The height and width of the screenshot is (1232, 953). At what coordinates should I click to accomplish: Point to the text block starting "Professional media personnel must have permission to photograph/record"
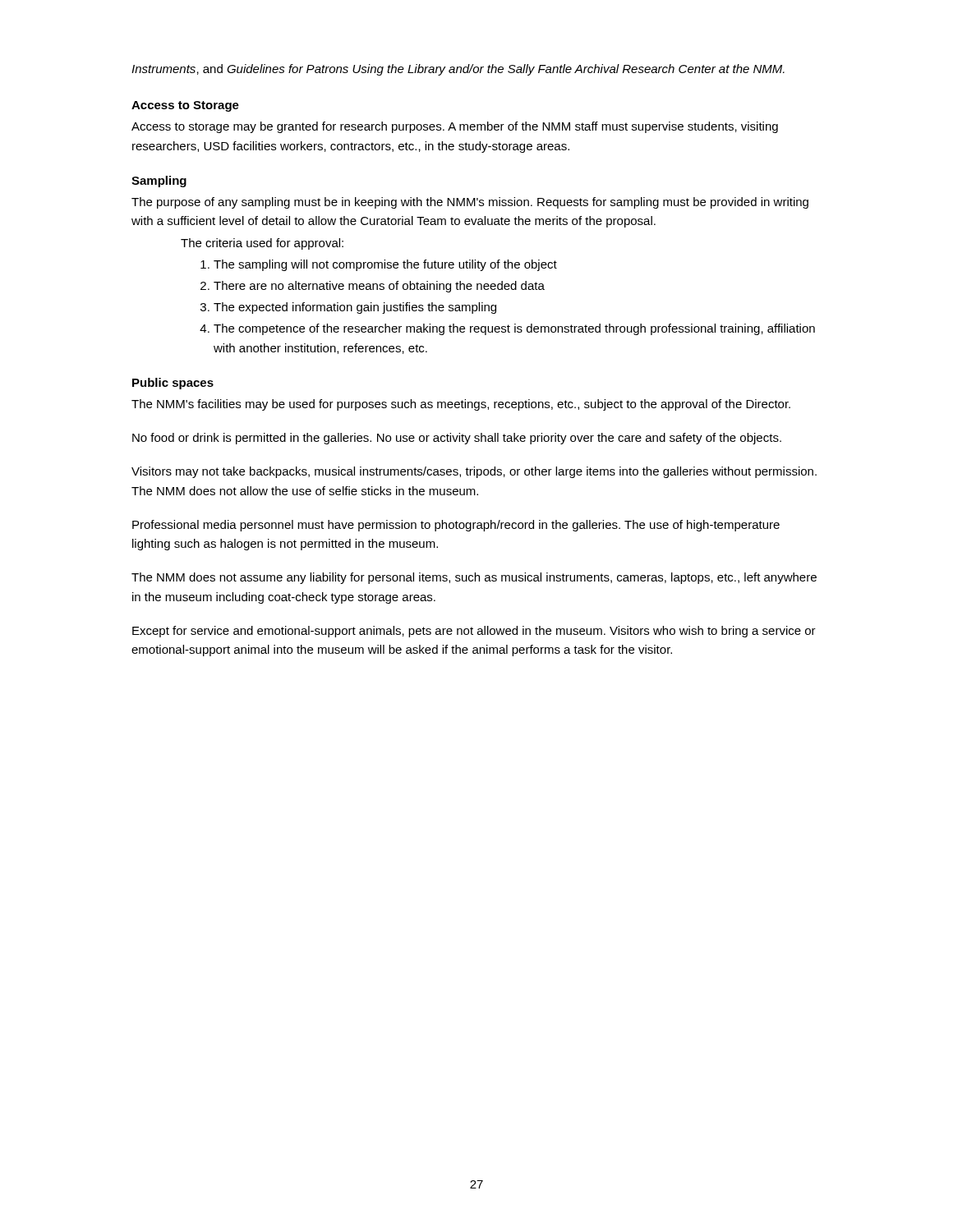[456, 534]
